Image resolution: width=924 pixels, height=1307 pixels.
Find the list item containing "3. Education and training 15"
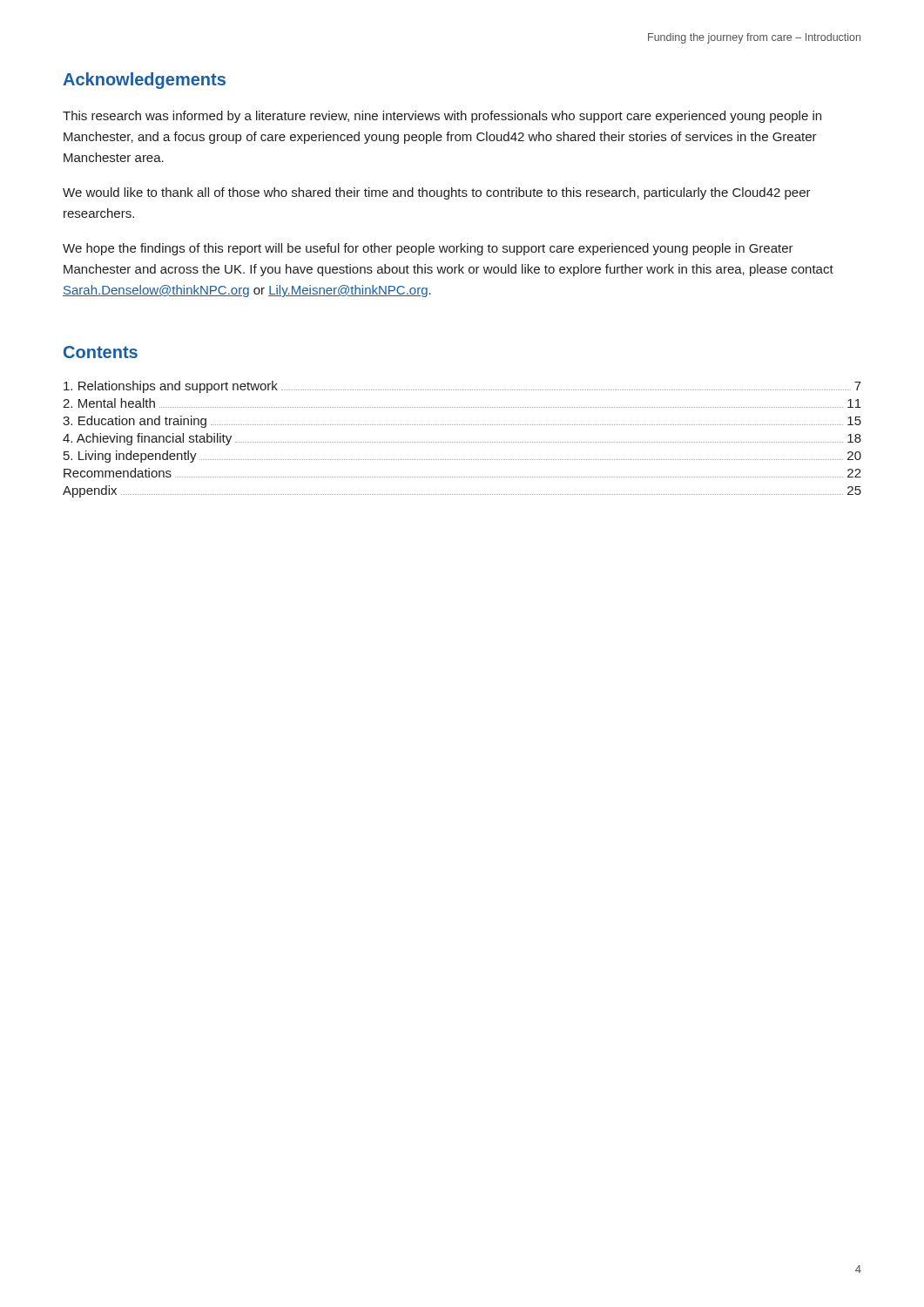462,420
